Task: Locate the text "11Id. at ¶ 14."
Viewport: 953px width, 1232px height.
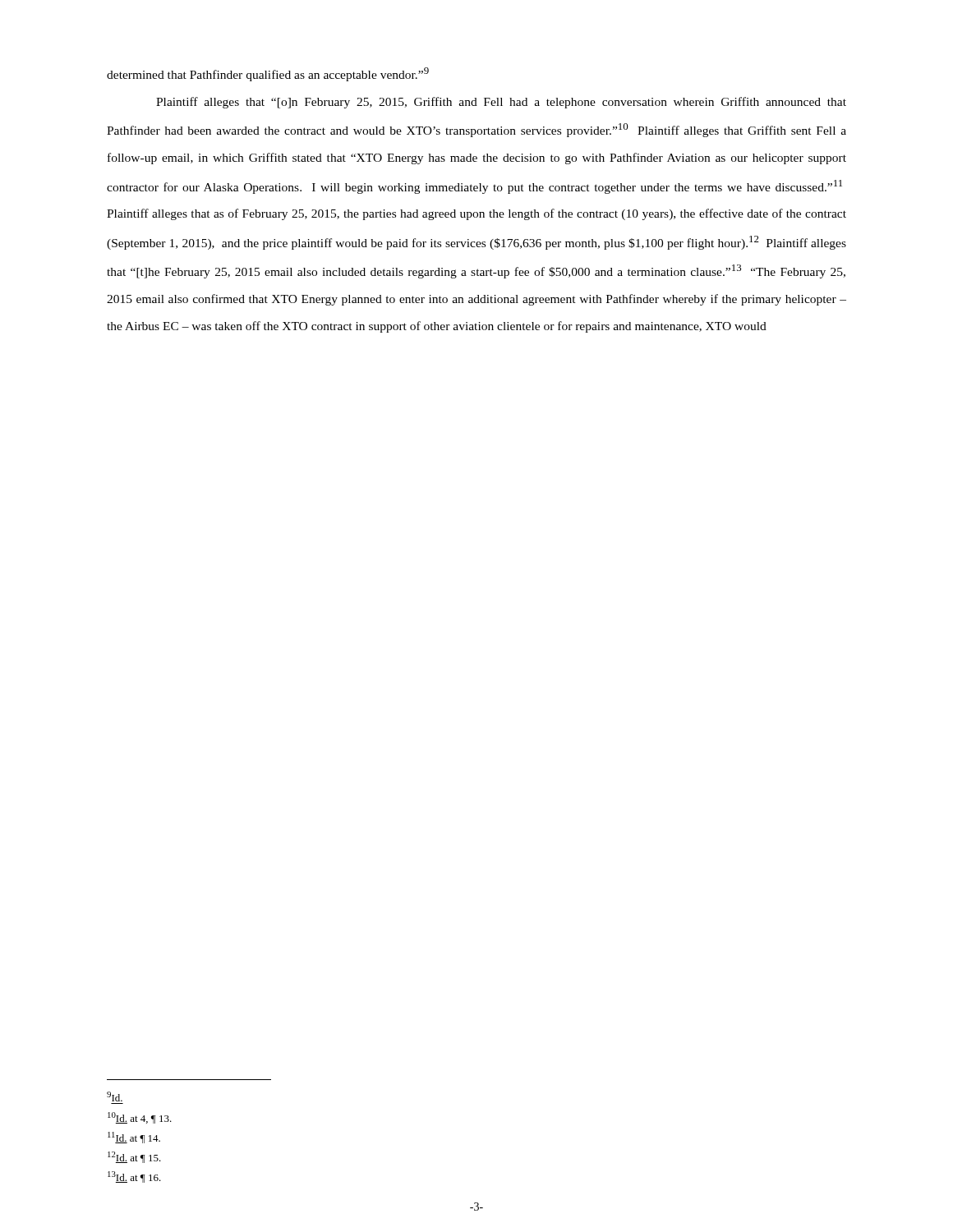Action: 134,1137
